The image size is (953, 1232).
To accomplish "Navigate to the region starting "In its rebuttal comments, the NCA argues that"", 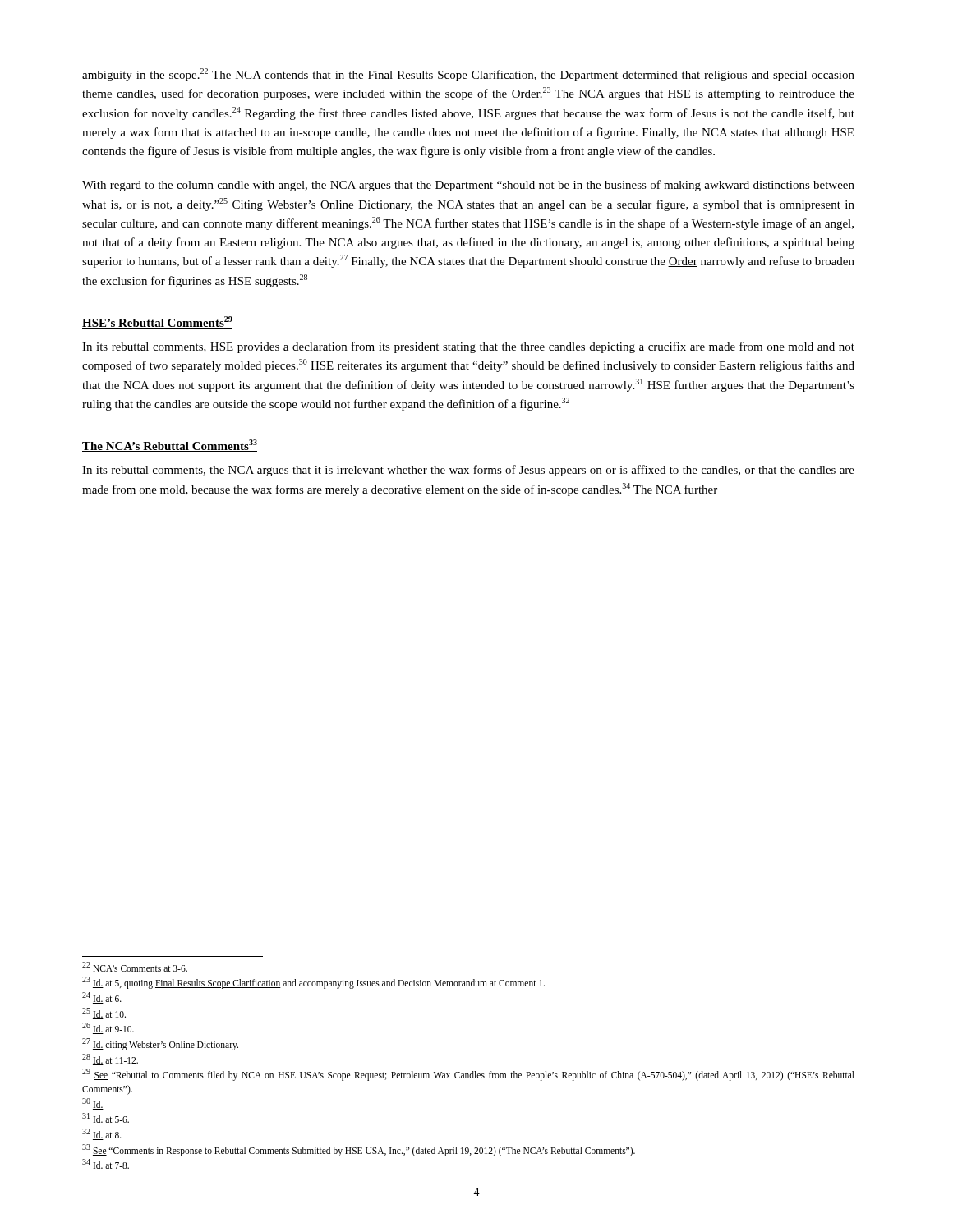I will [468, 480].
